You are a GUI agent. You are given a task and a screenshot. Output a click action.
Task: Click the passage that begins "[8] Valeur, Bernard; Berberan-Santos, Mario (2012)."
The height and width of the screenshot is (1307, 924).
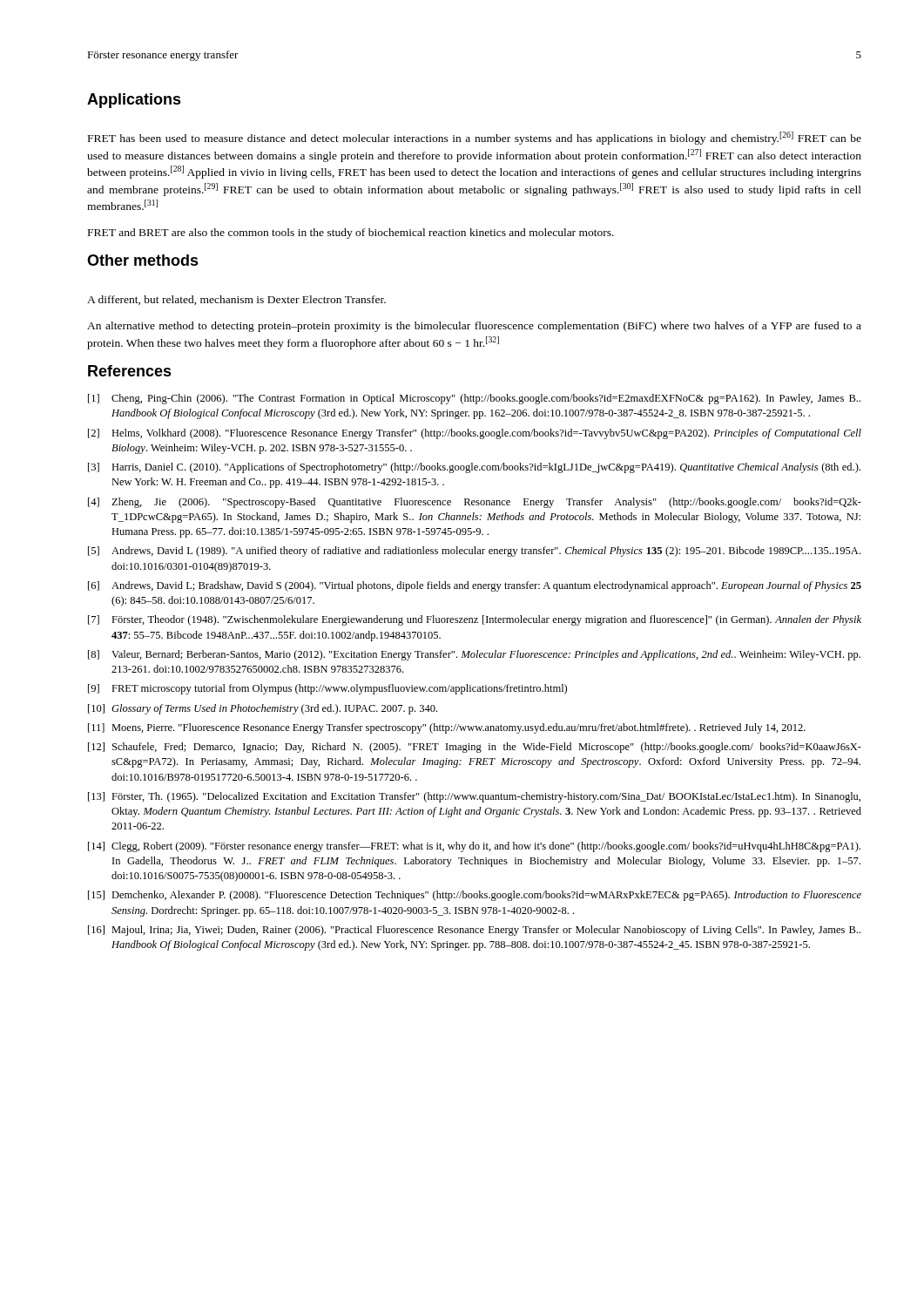(x=474, y=662)
